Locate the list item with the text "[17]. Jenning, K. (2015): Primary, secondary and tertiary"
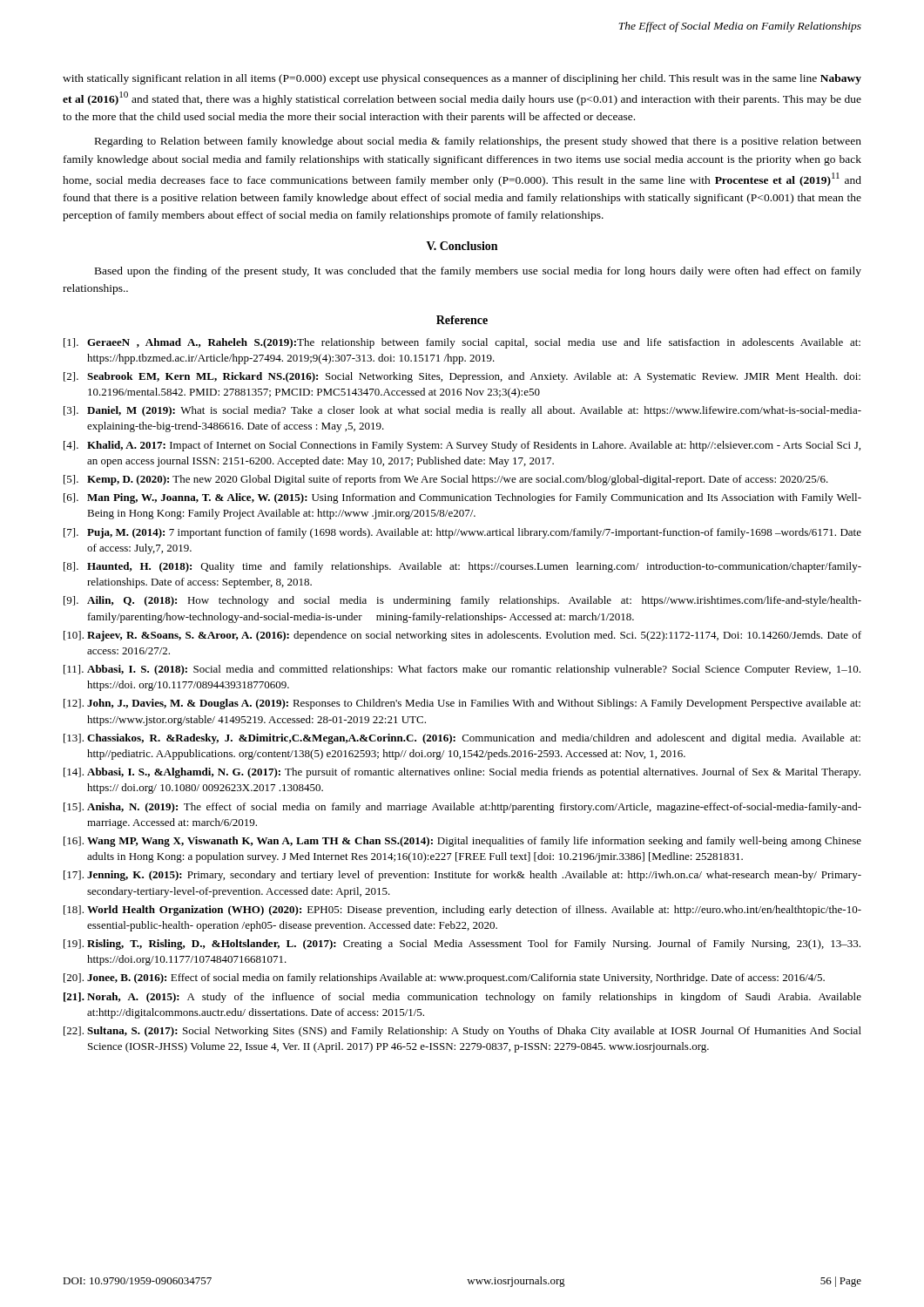924x1307 pixels. (462, 883)
